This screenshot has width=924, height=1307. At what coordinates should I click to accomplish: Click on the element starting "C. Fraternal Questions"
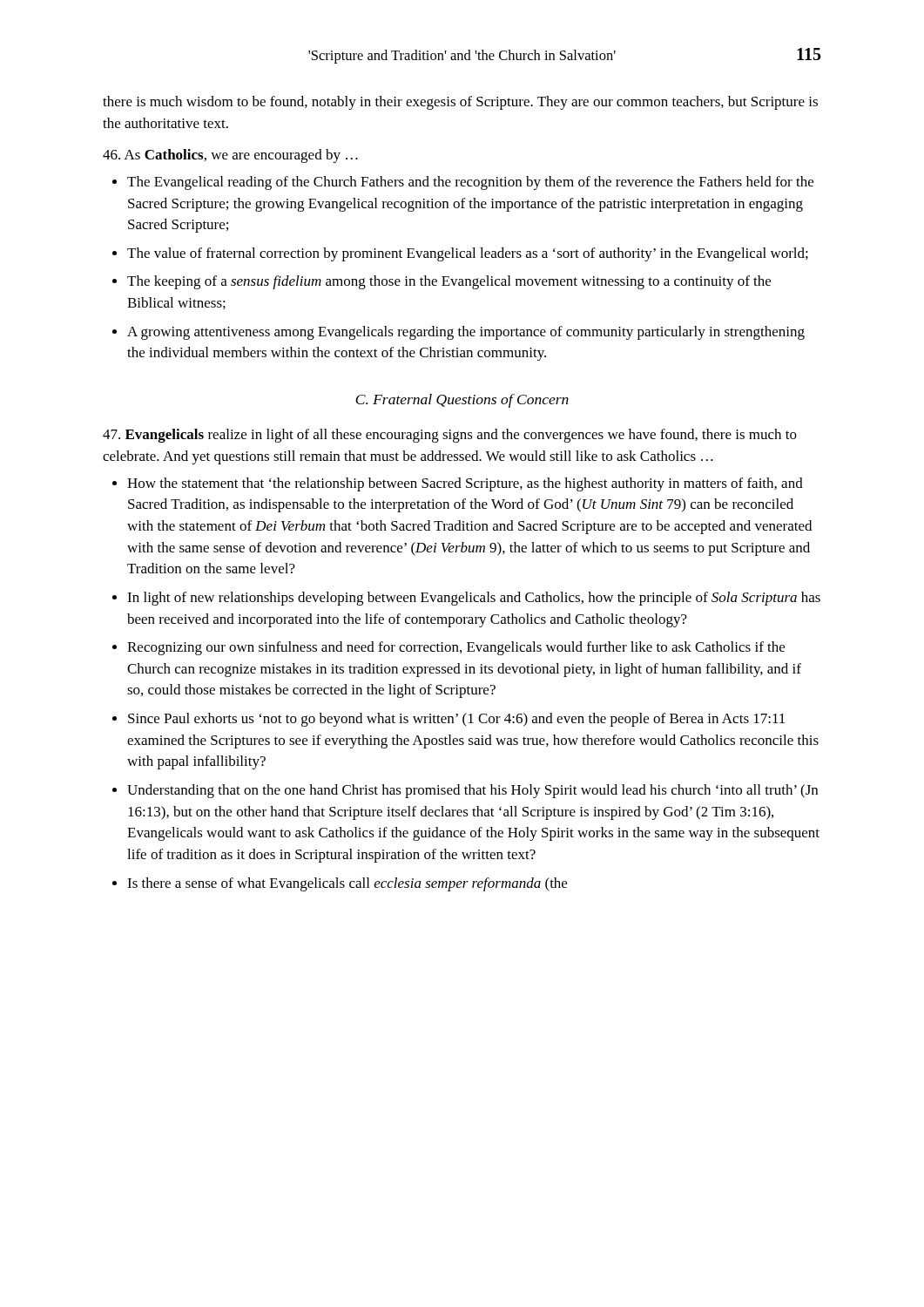(462, 399)
